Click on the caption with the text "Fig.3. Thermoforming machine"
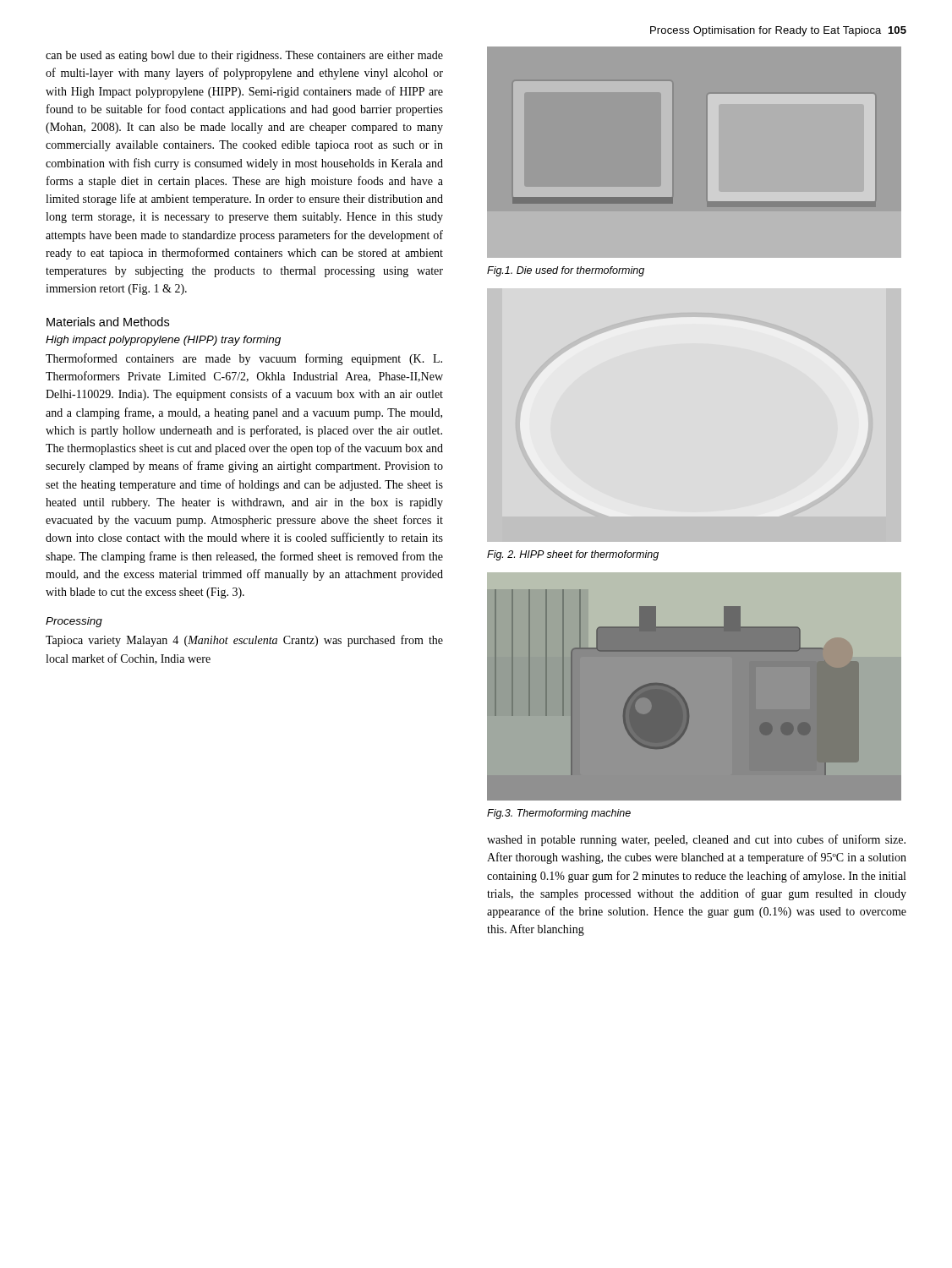 (559, 813)
